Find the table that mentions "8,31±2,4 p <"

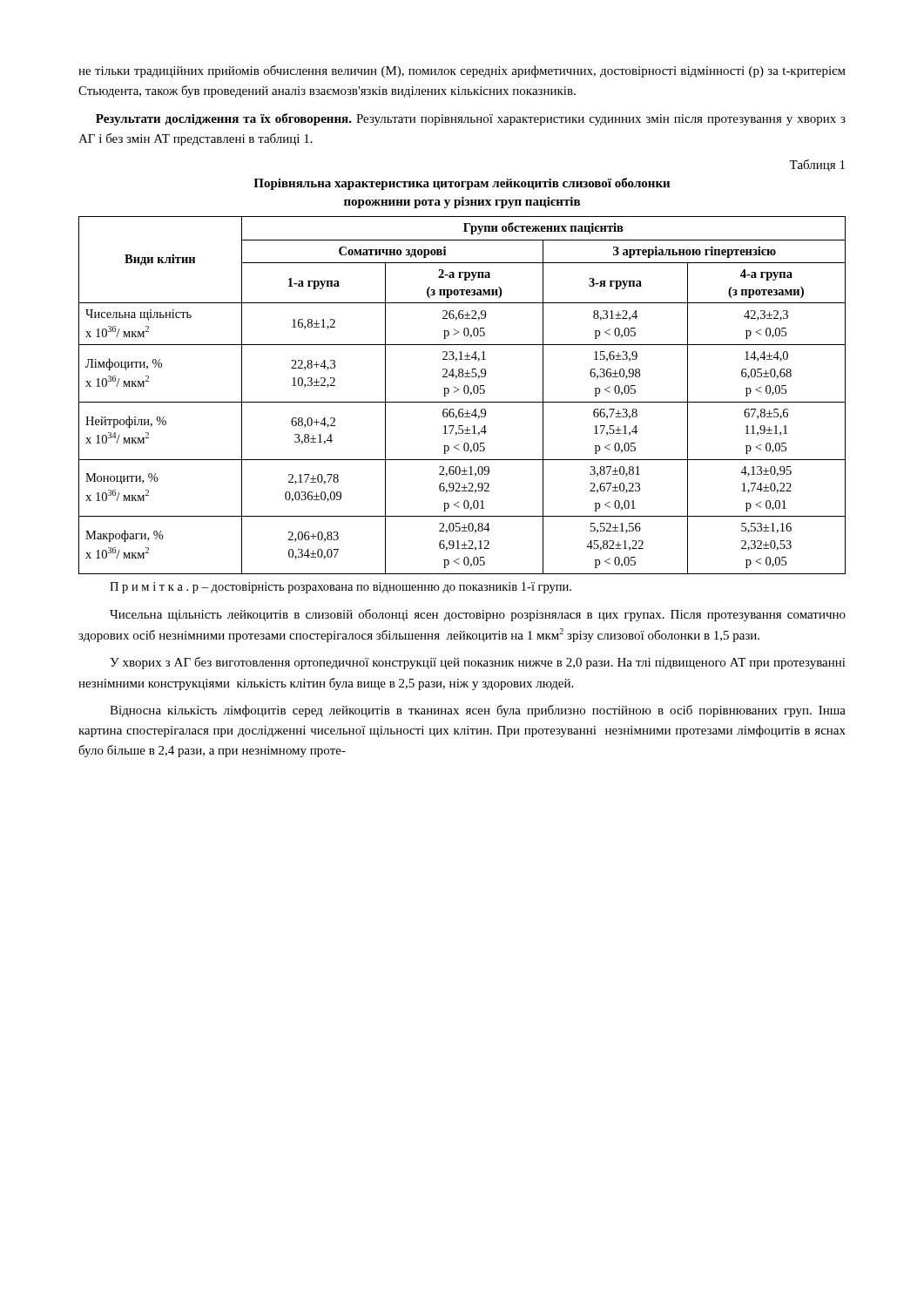click(462, 395)
